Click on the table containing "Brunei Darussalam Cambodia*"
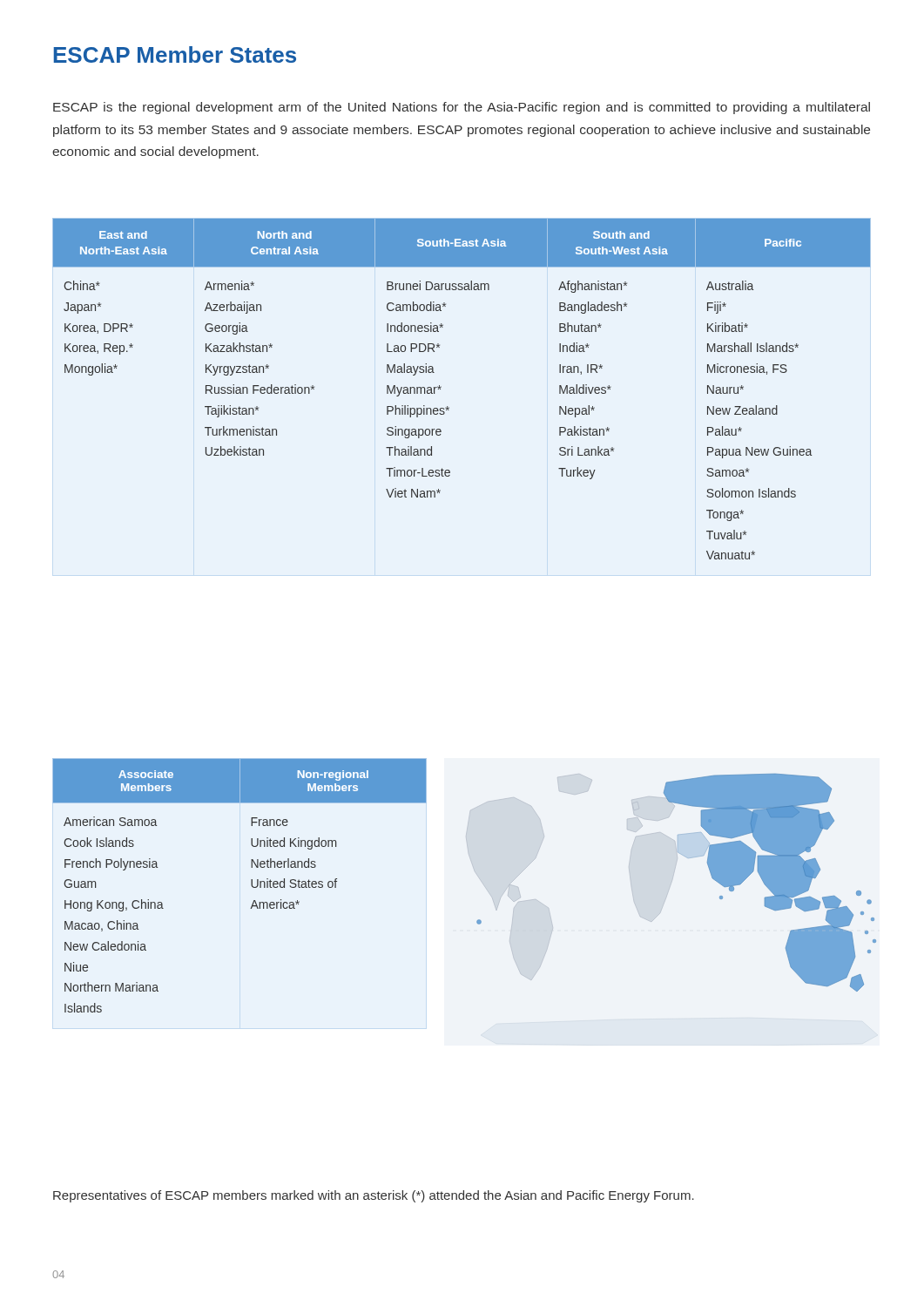This screenshot has height=1307, width=924. tap(462, 397)
